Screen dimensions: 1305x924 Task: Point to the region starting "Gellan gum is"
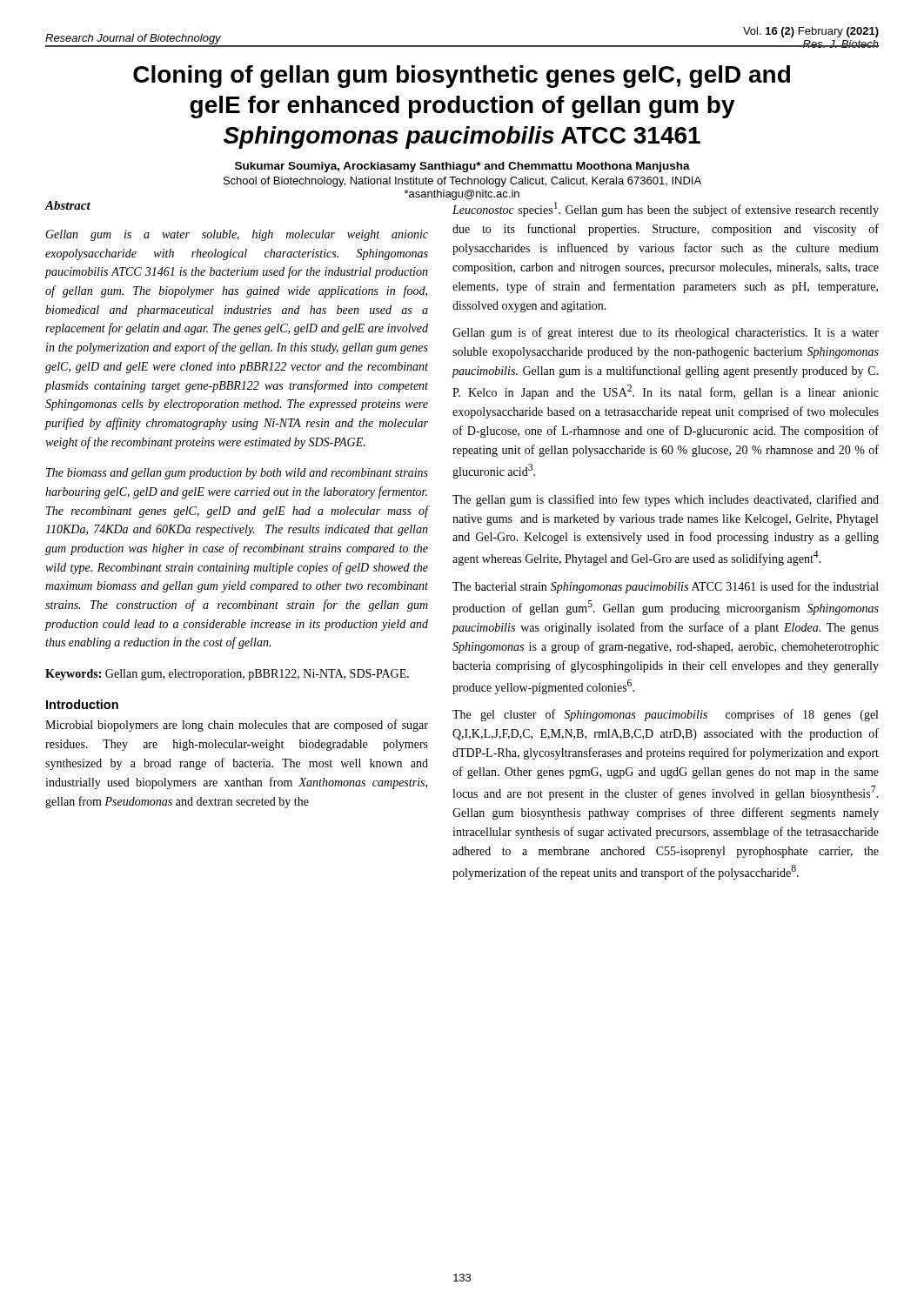click(x=237, y=439)
